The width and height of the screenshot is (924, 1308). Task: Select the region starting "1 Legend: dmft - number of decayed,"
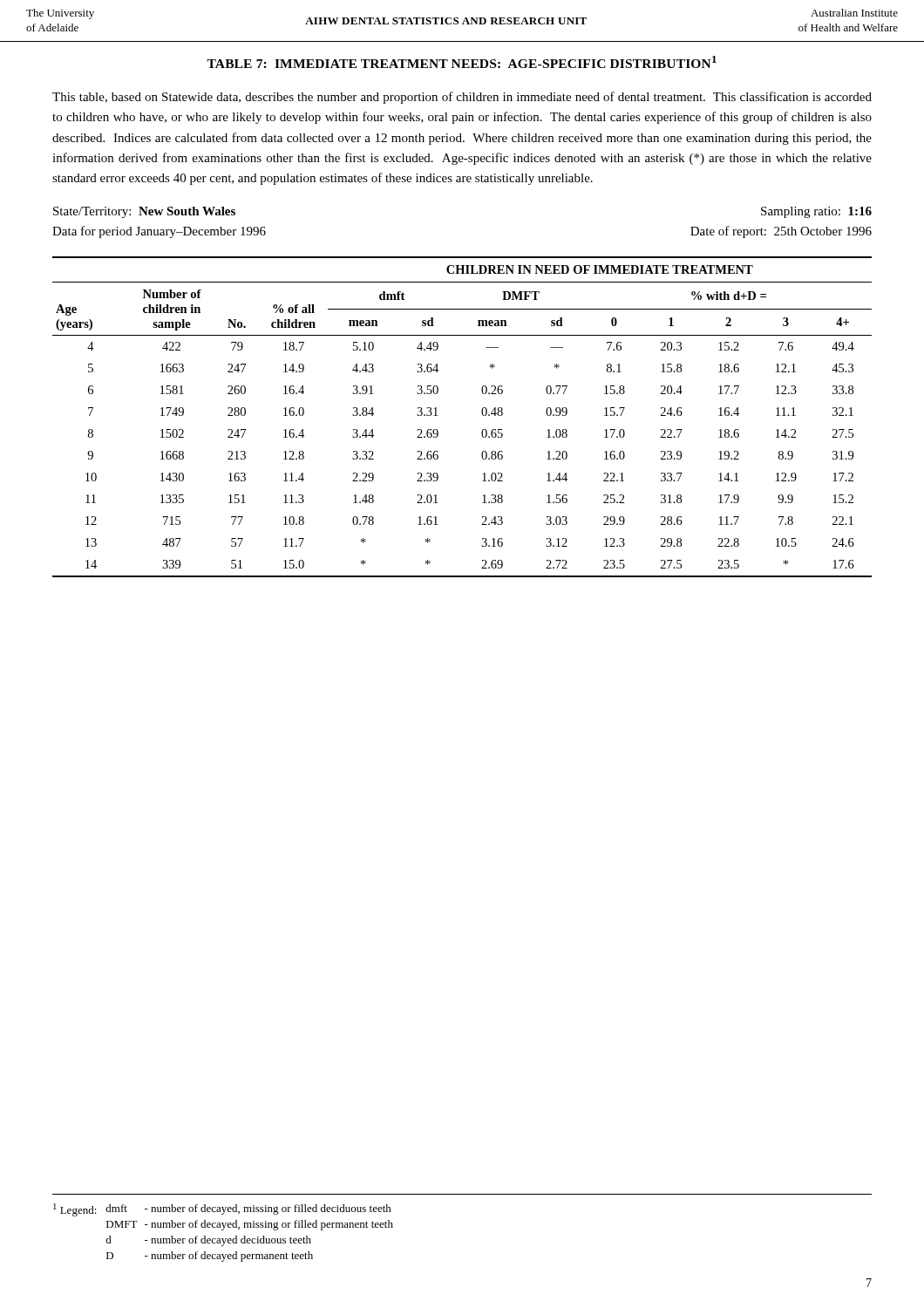tap(225, 1232)
